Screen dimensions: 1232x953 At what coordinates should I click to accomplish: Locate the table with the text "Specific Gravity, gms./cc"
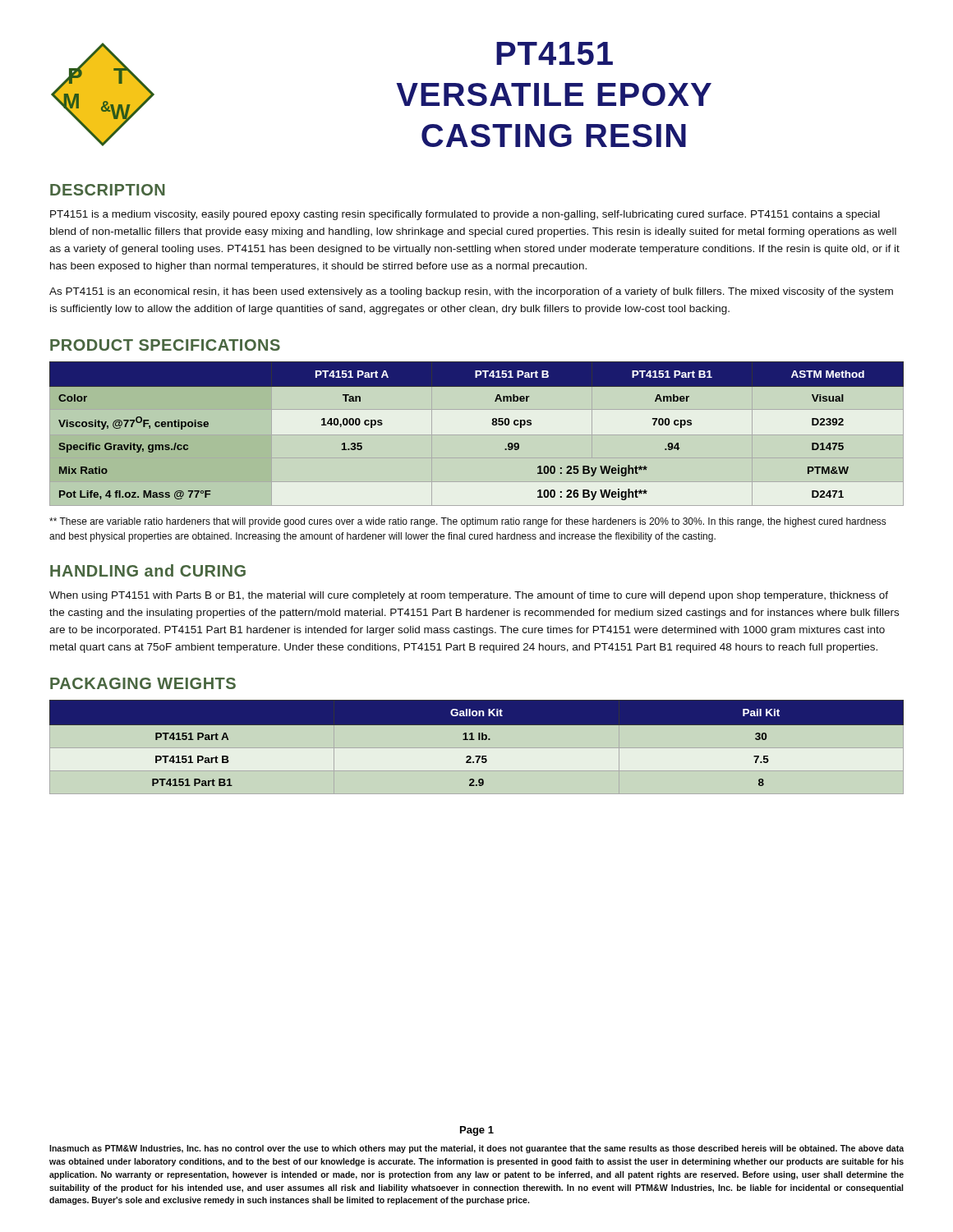point(476,433)
